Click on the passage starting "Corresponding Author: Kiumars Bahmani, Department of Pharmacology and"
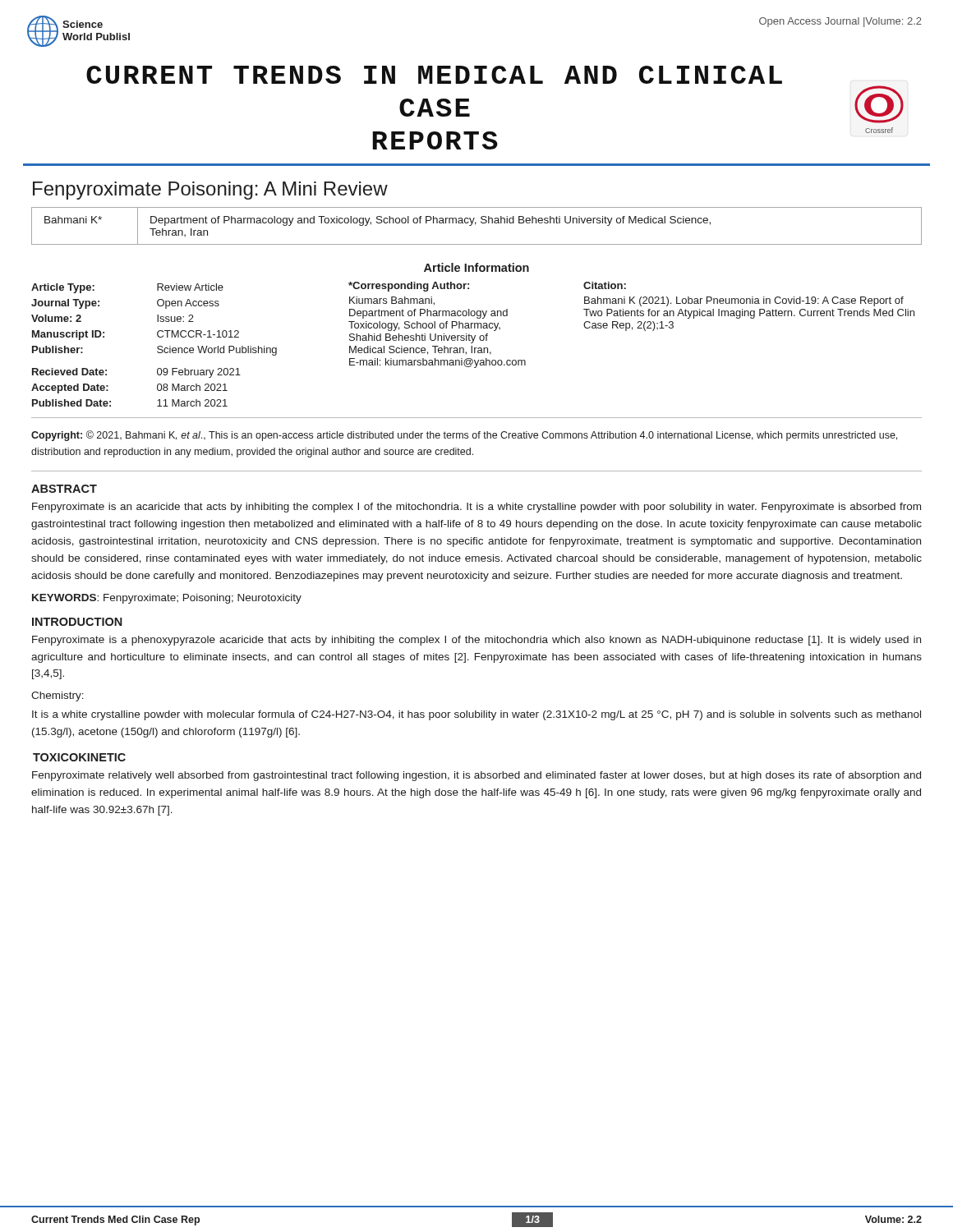 (x=459, y=324)
